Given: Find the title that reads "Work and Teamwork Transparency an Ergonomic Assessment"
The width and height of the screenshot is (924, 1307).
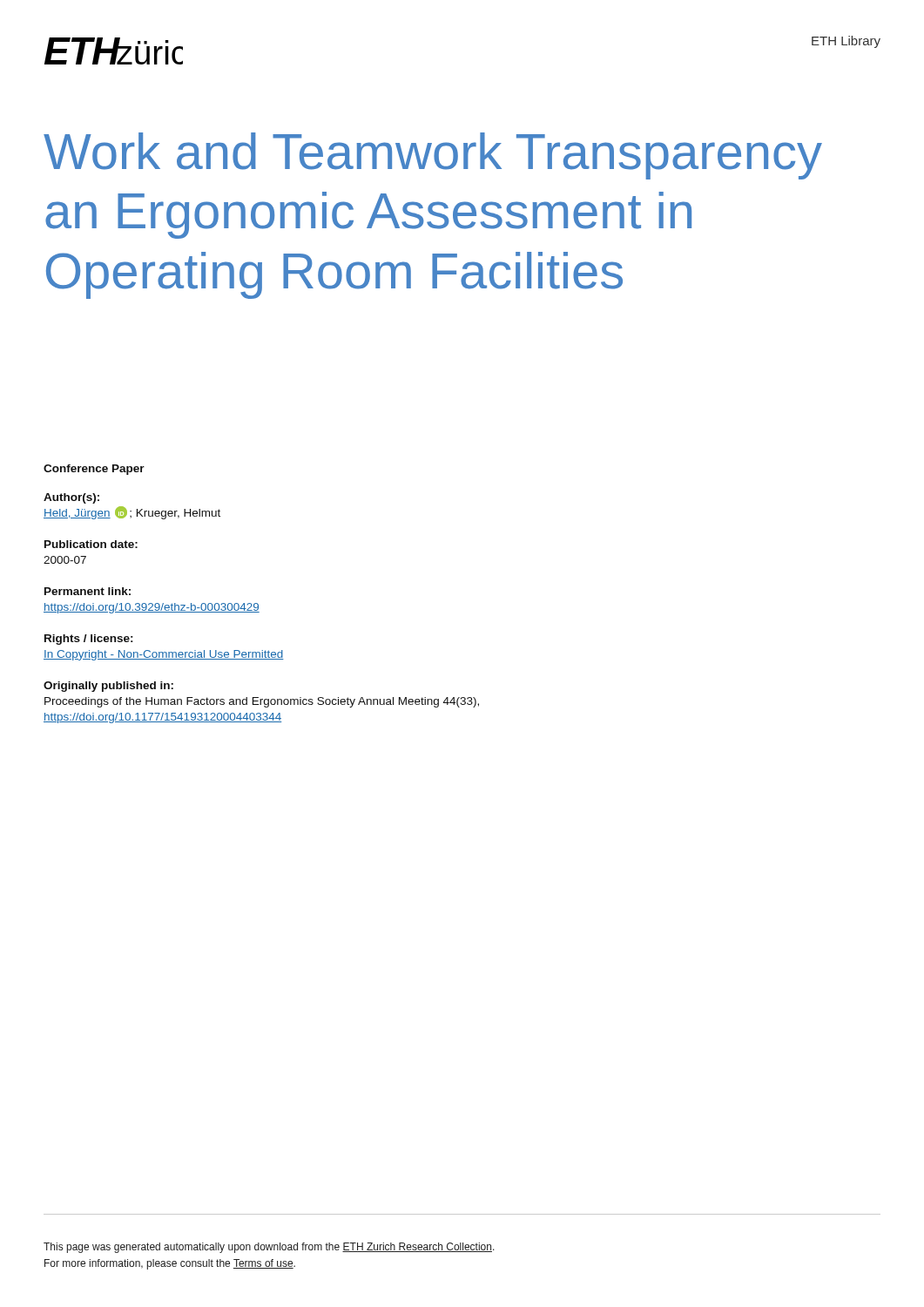Looking at the screenshot, I should [462, 211].
